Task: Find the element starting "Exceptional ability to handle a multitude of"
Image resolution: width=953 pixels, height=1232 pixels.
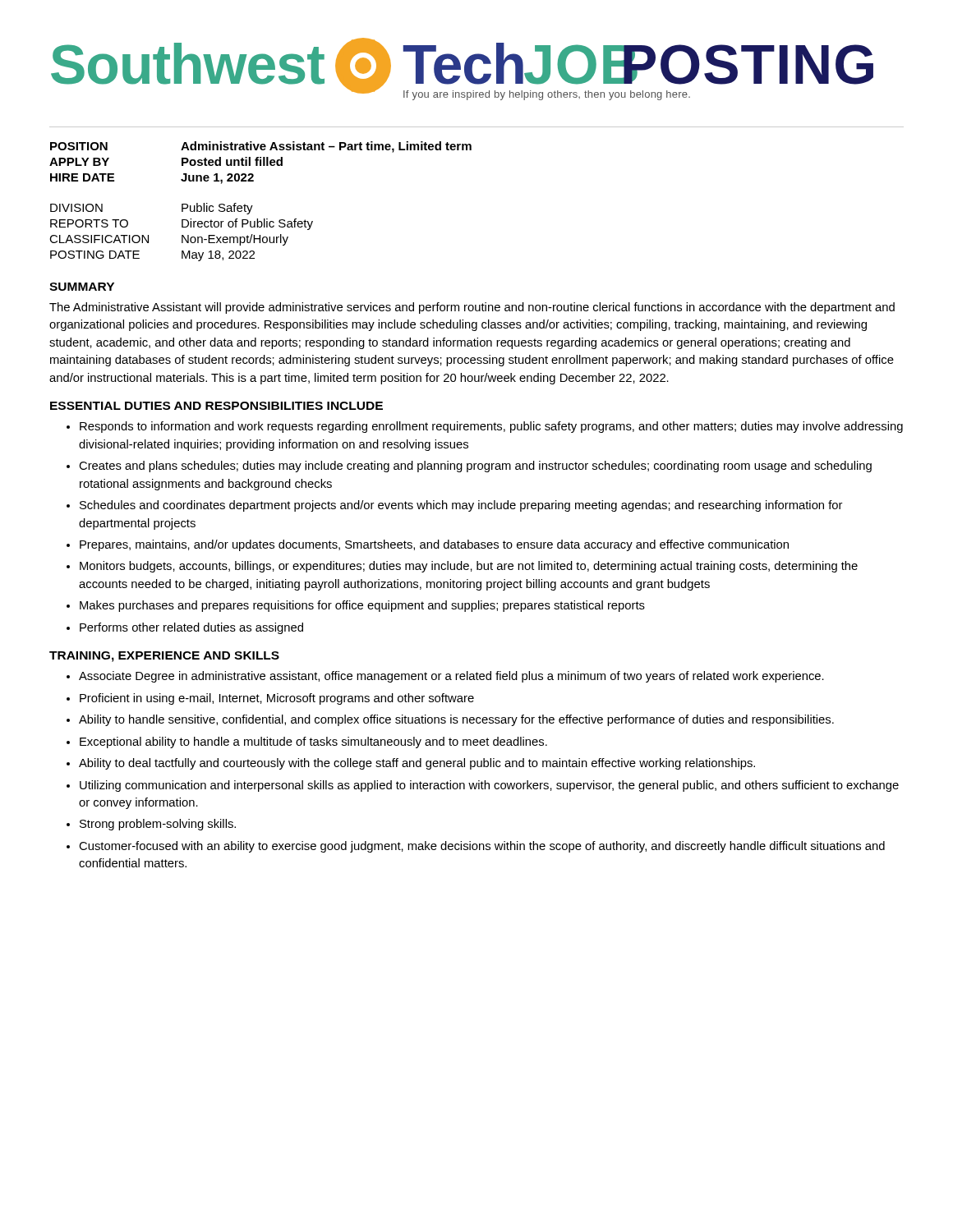Action: [313, 741]
